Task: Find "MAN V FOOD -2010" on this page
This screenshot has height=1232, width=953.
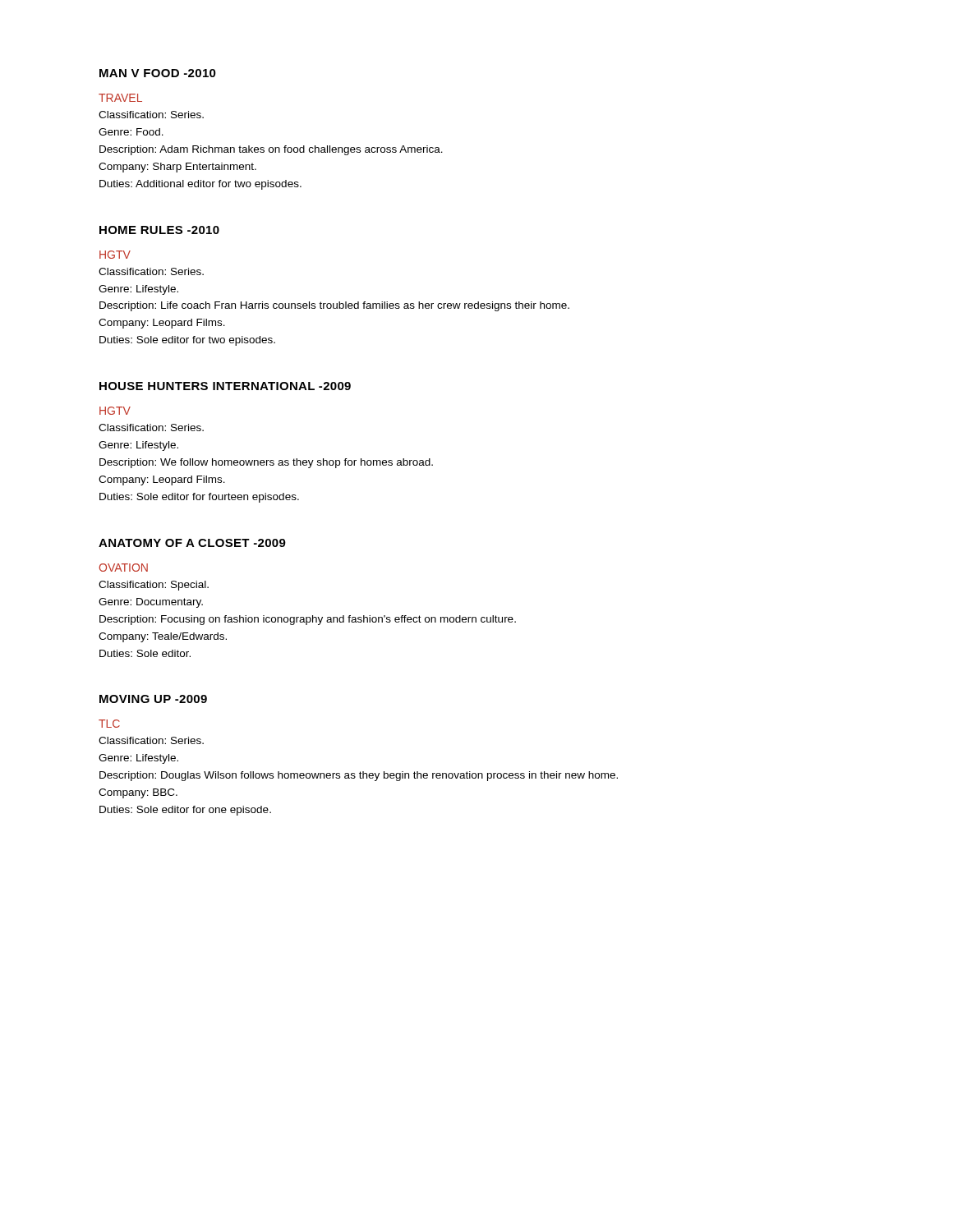Action: coord(157,73)
